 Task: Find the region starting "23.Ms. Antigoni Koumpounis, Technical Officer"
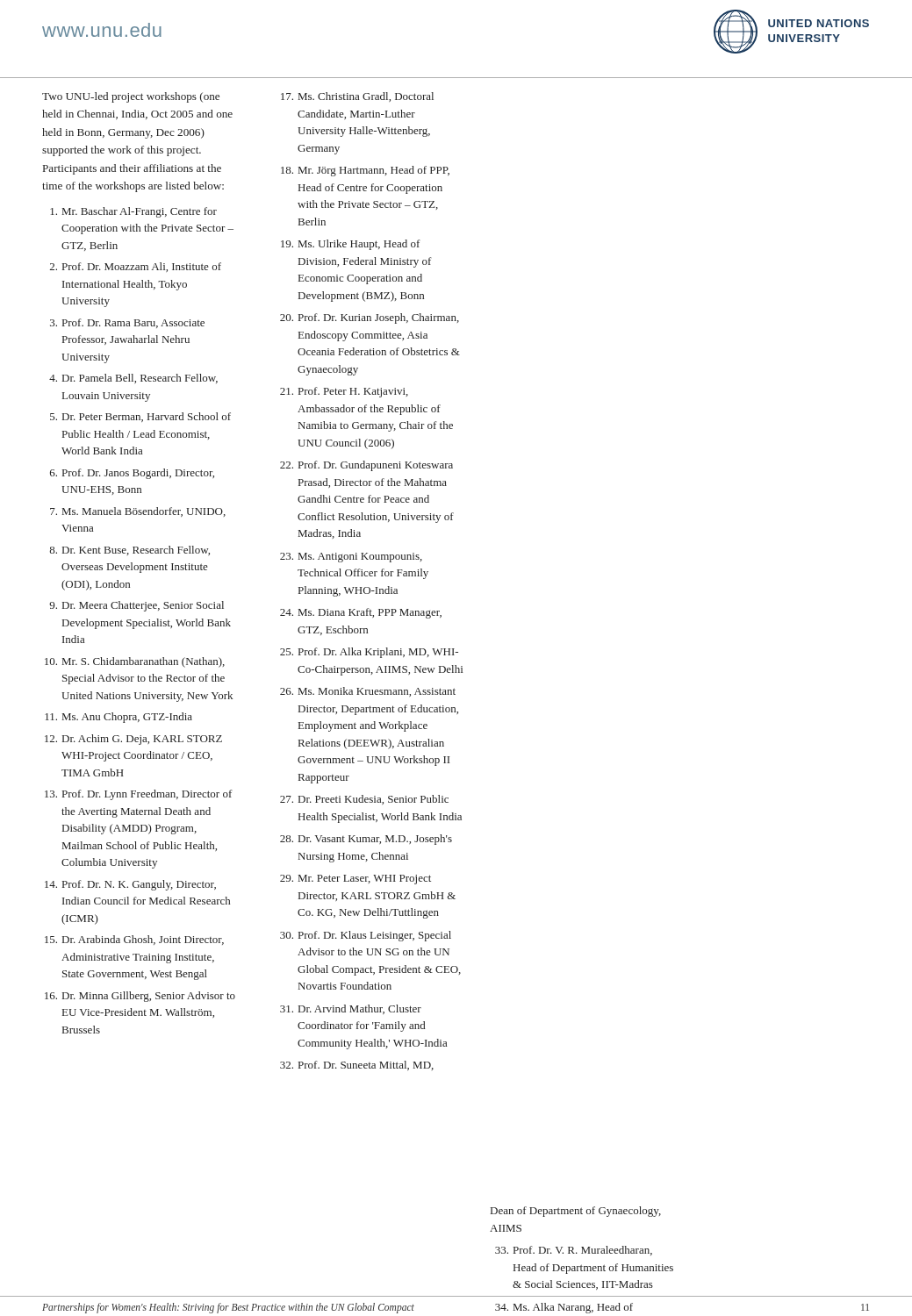[369, 573]
